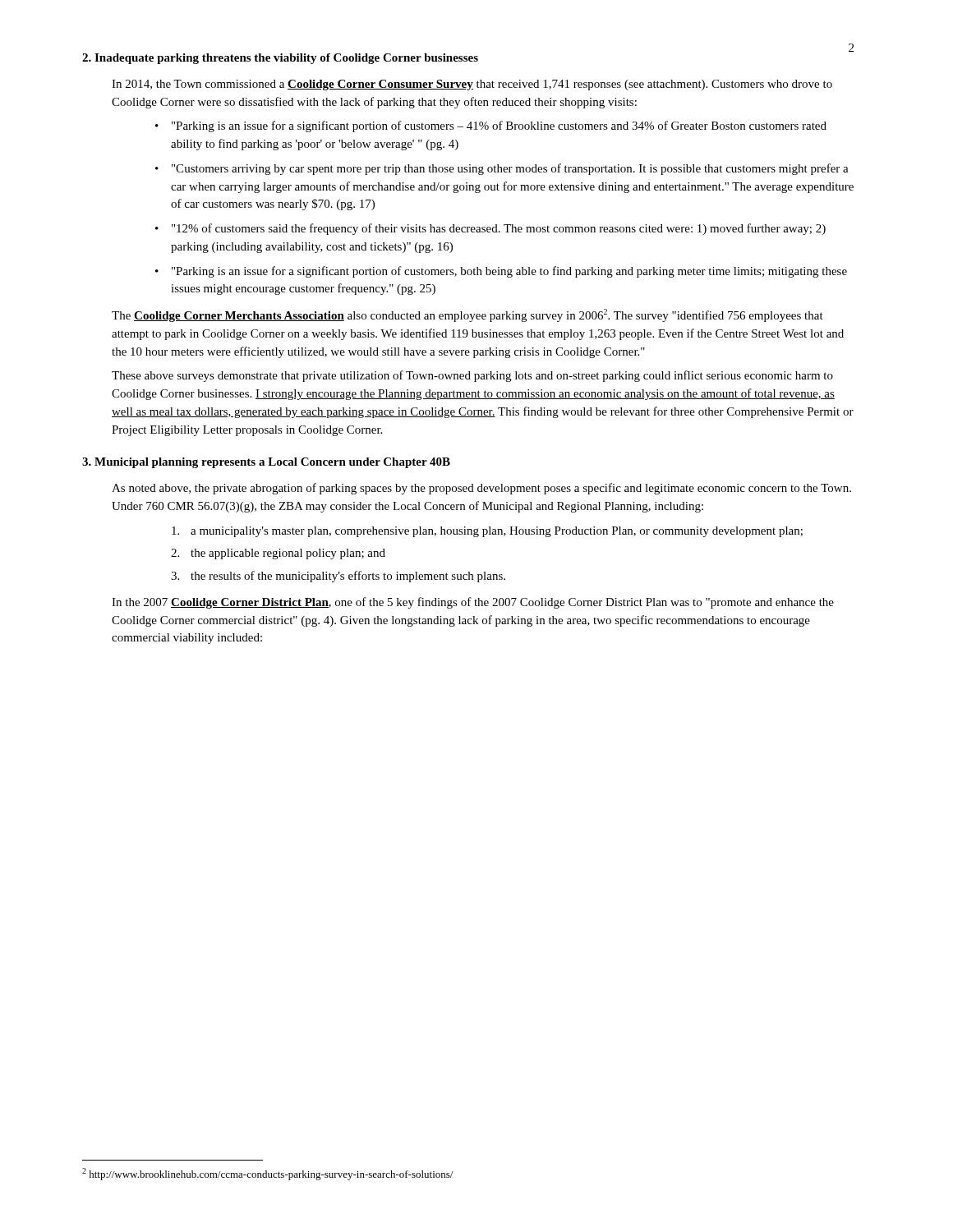Locate the footnote

click(x=268, y=1173)
